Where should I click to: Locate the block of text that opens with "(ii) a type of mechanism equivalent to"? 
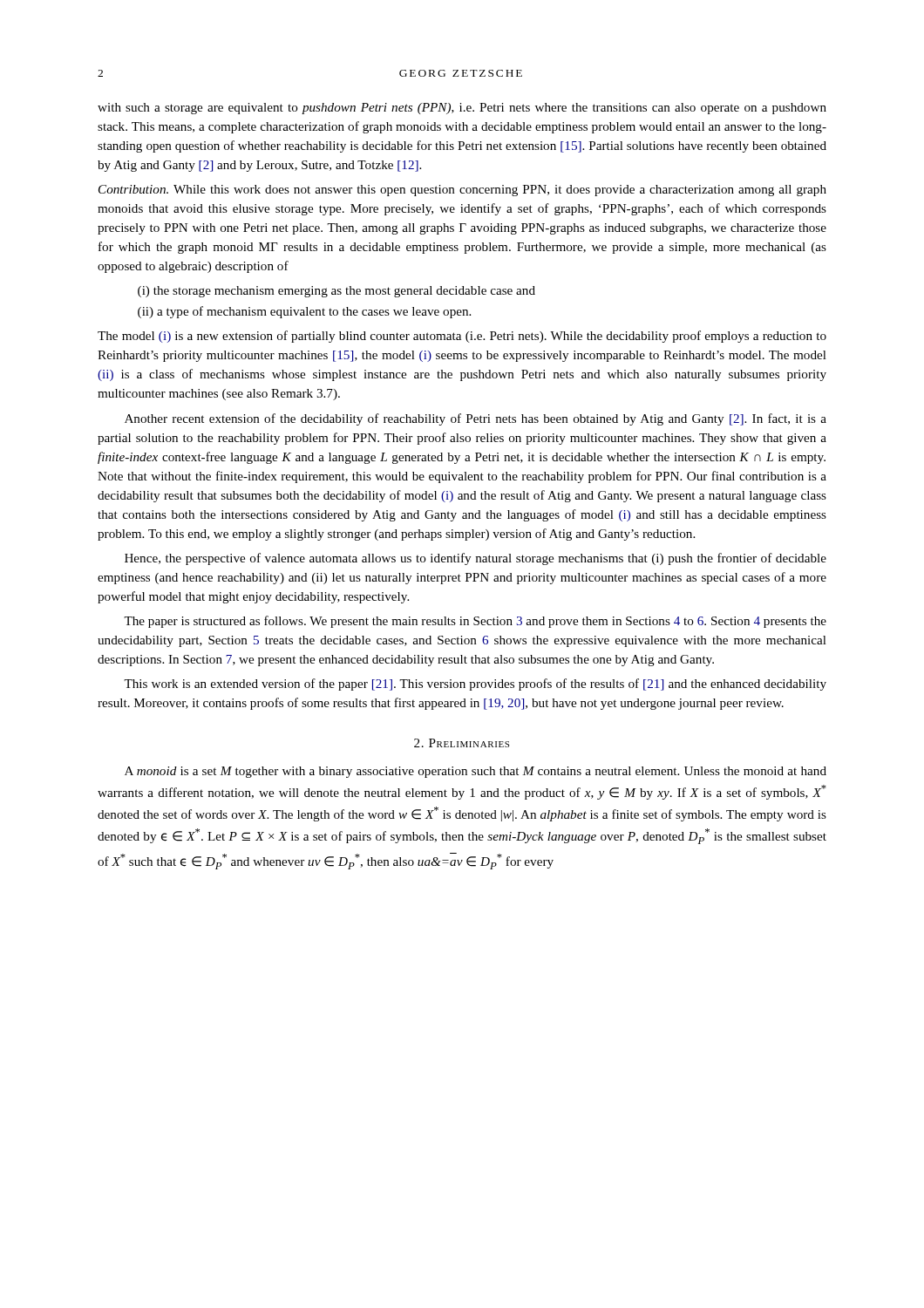(304, 312)
